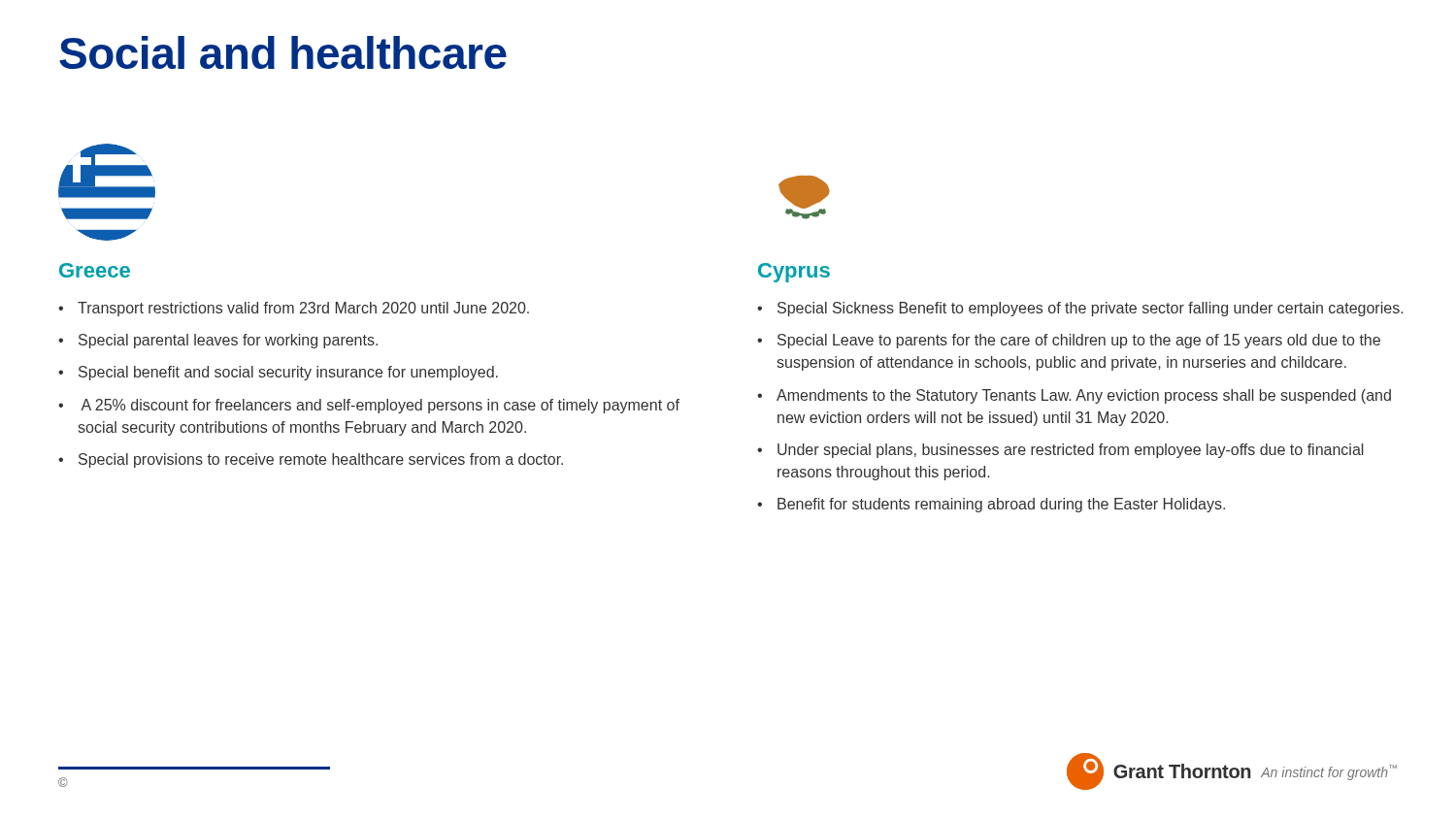Find the block starting "• Special provisions to receive remote healthcare"
Screen dimensions: 819x1456
pos(311,459)
